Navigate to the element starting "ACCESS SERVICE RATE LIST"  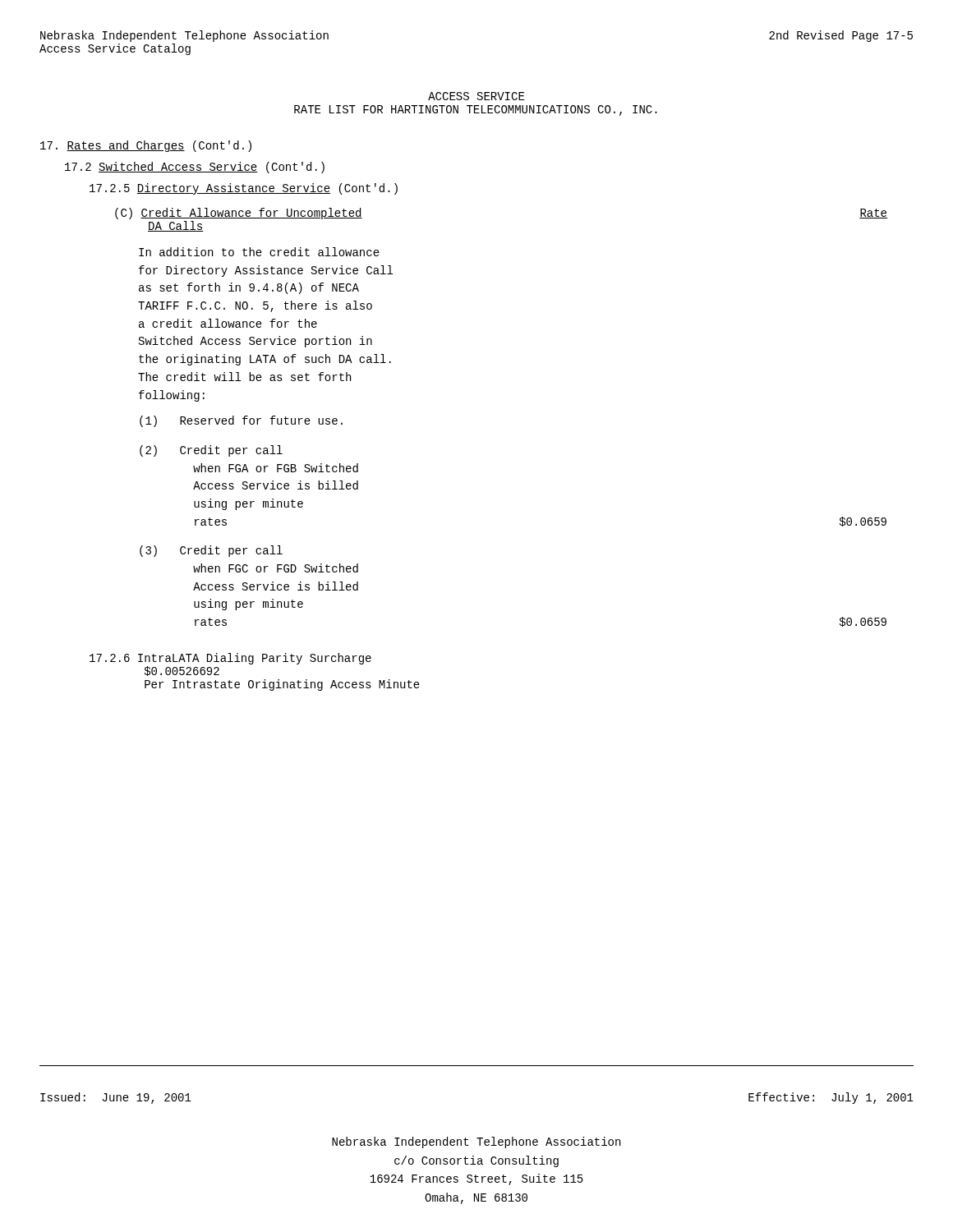click(x=476, y=103)
